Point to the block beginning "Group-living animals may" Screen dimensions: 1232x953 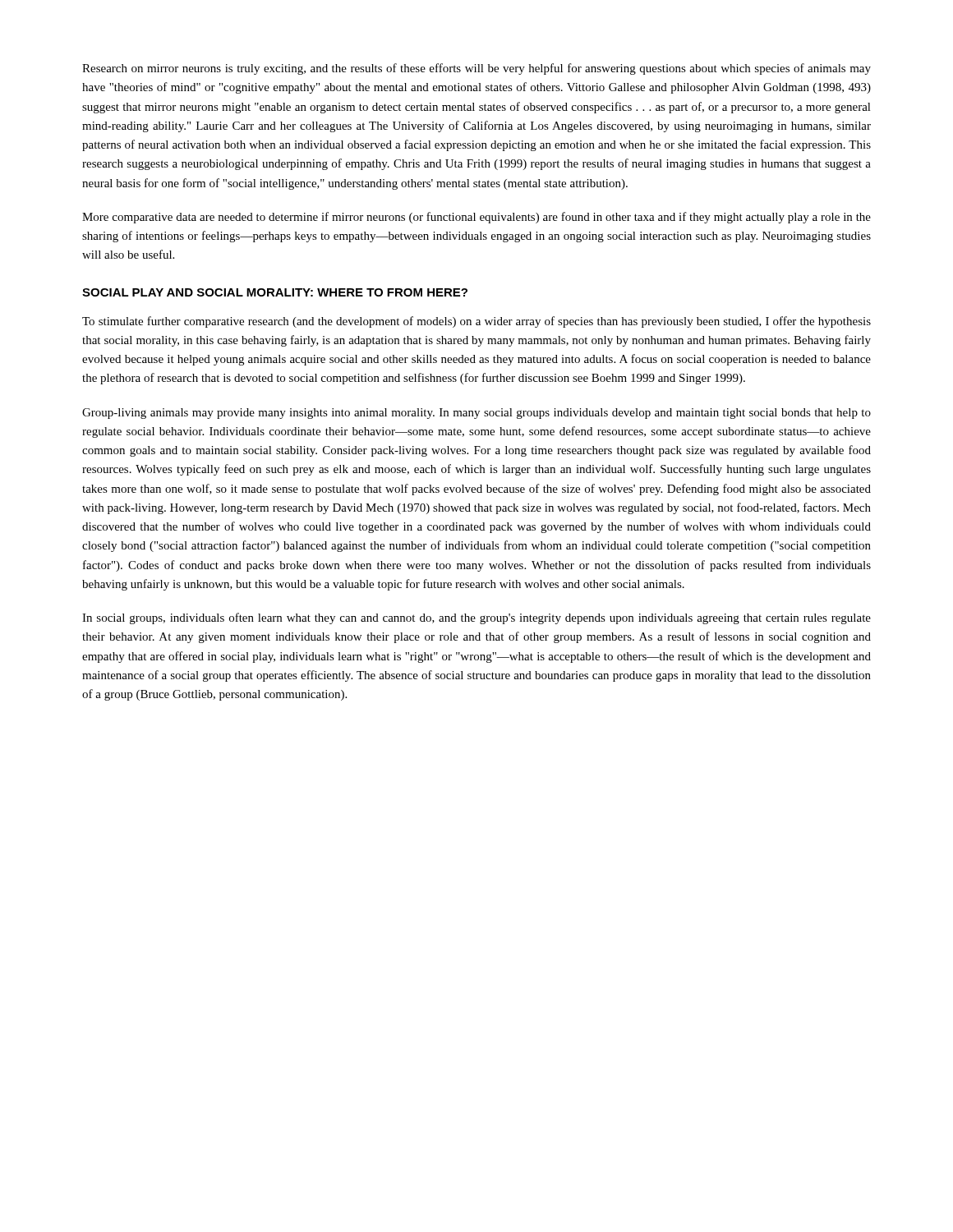tap(476, 498)
